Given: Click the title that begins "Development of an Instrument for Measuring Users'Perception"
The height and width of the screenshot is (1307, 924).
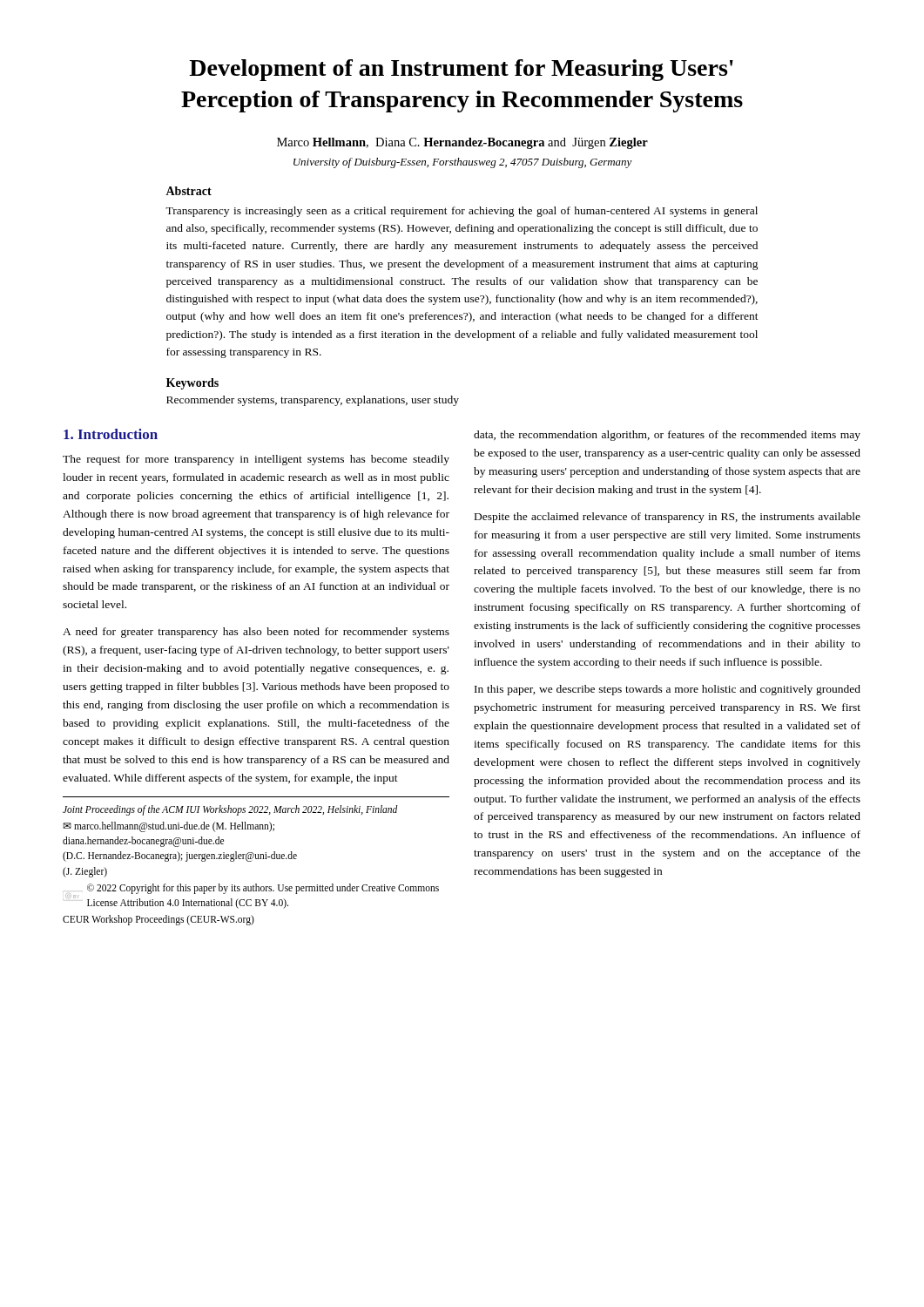Looking at the screenshot, I should coord(462,84).
